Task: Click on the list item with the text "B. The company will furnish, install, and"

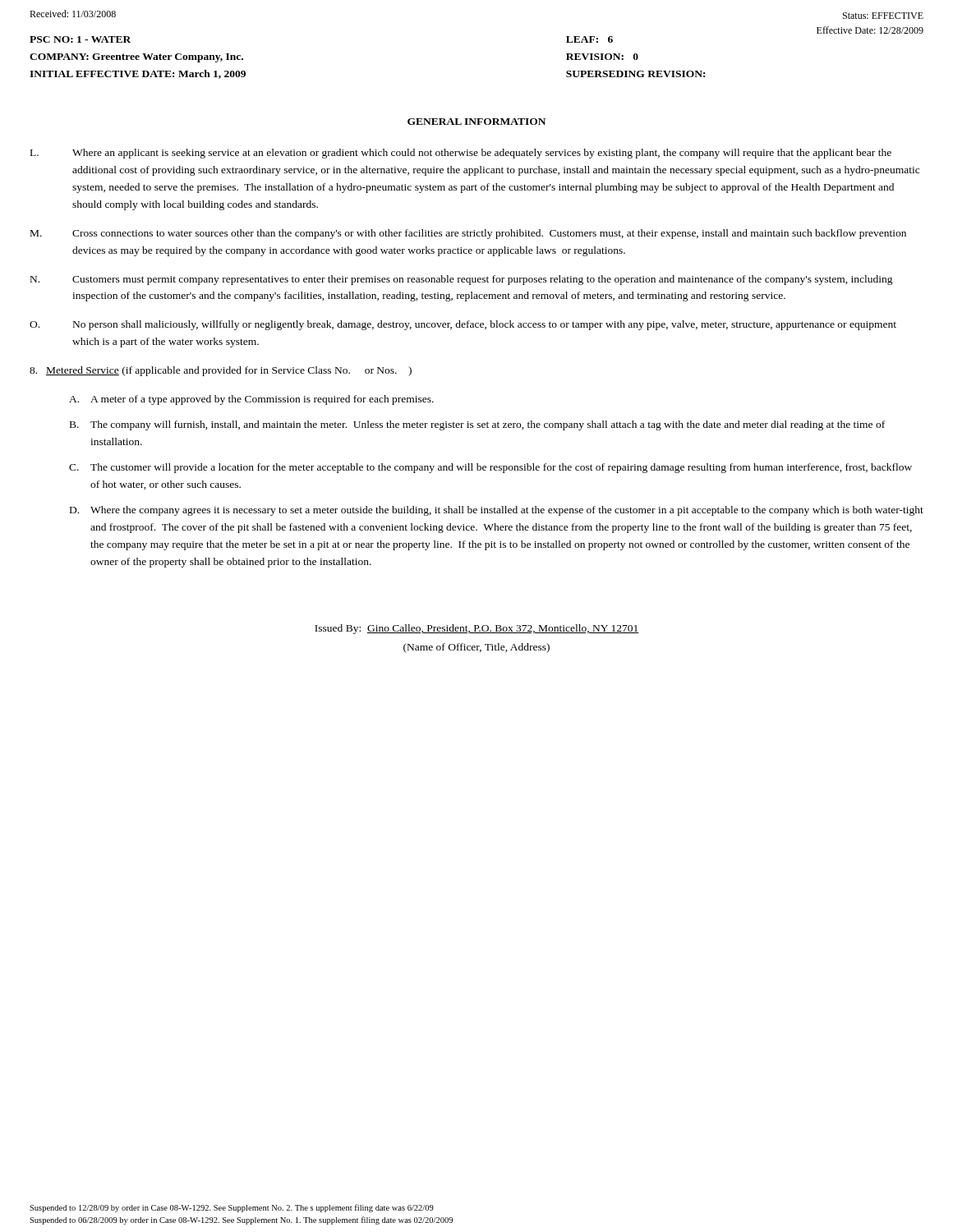Action: pos(496,434)
